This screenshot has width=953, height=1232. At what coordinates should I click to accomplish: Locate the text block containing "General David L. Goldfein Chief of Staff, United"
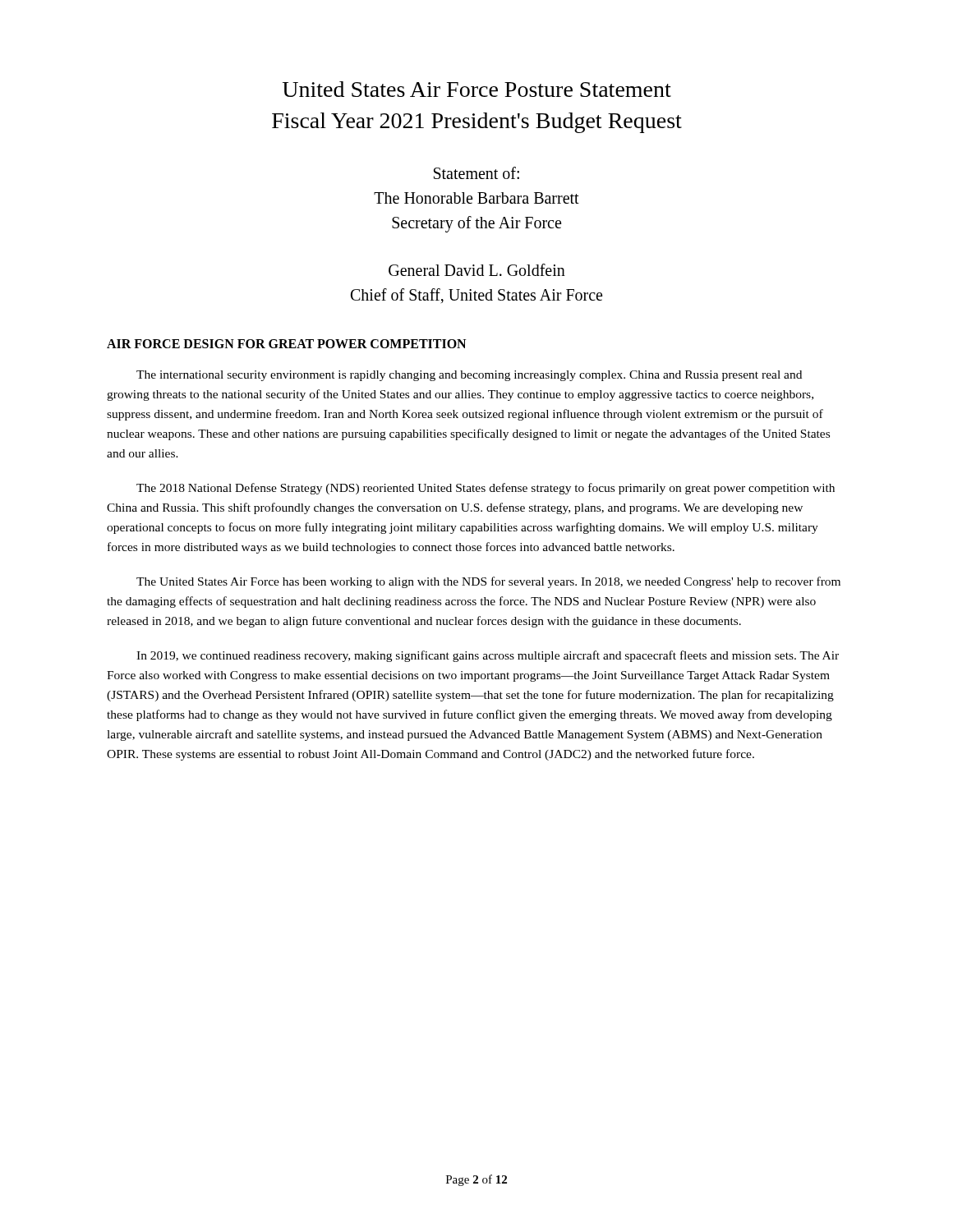click(476, 282)
